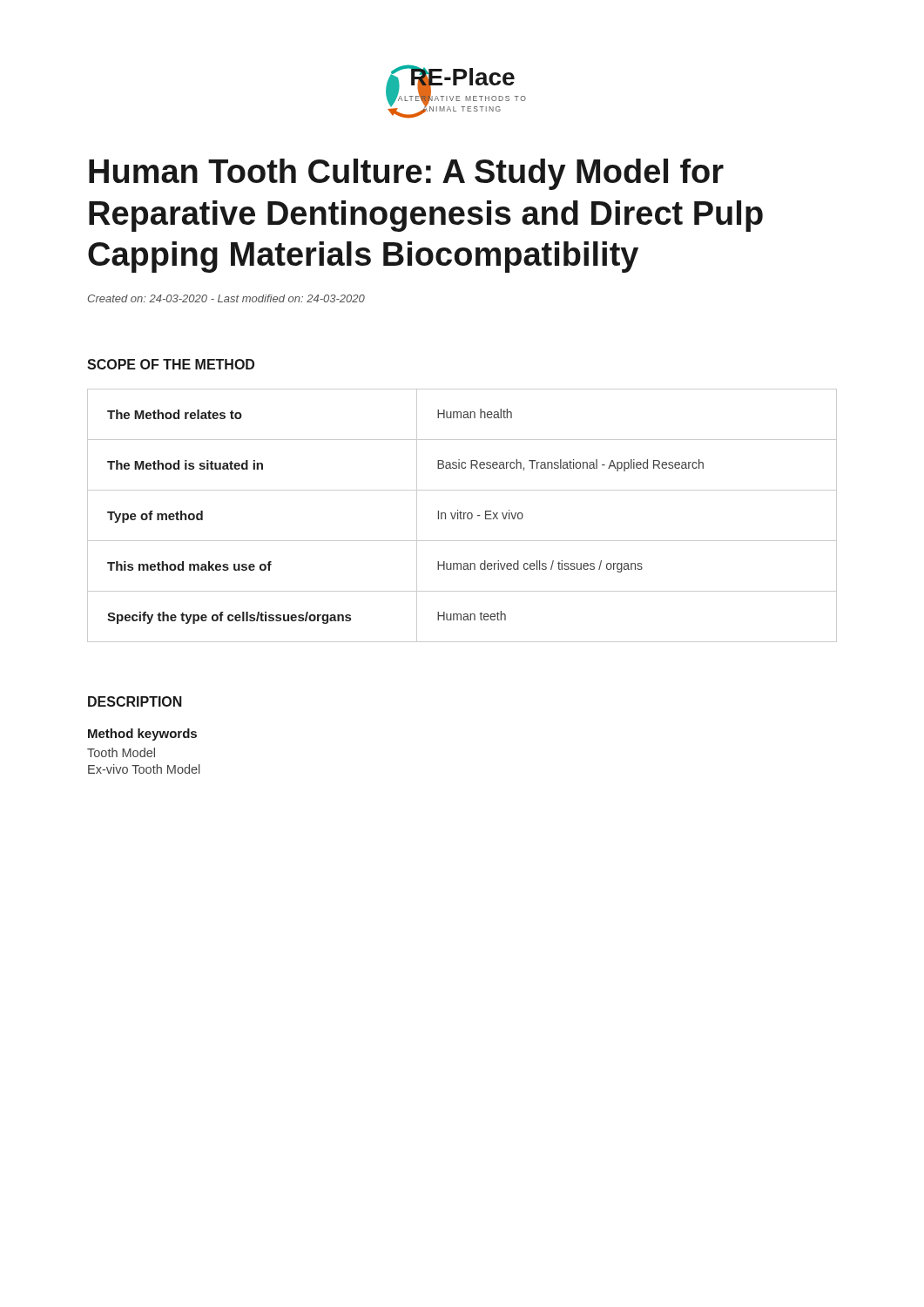The image size is (924, 1307).
Task: Locate the table with the text "This method makes"
Action: click(462, 515)
